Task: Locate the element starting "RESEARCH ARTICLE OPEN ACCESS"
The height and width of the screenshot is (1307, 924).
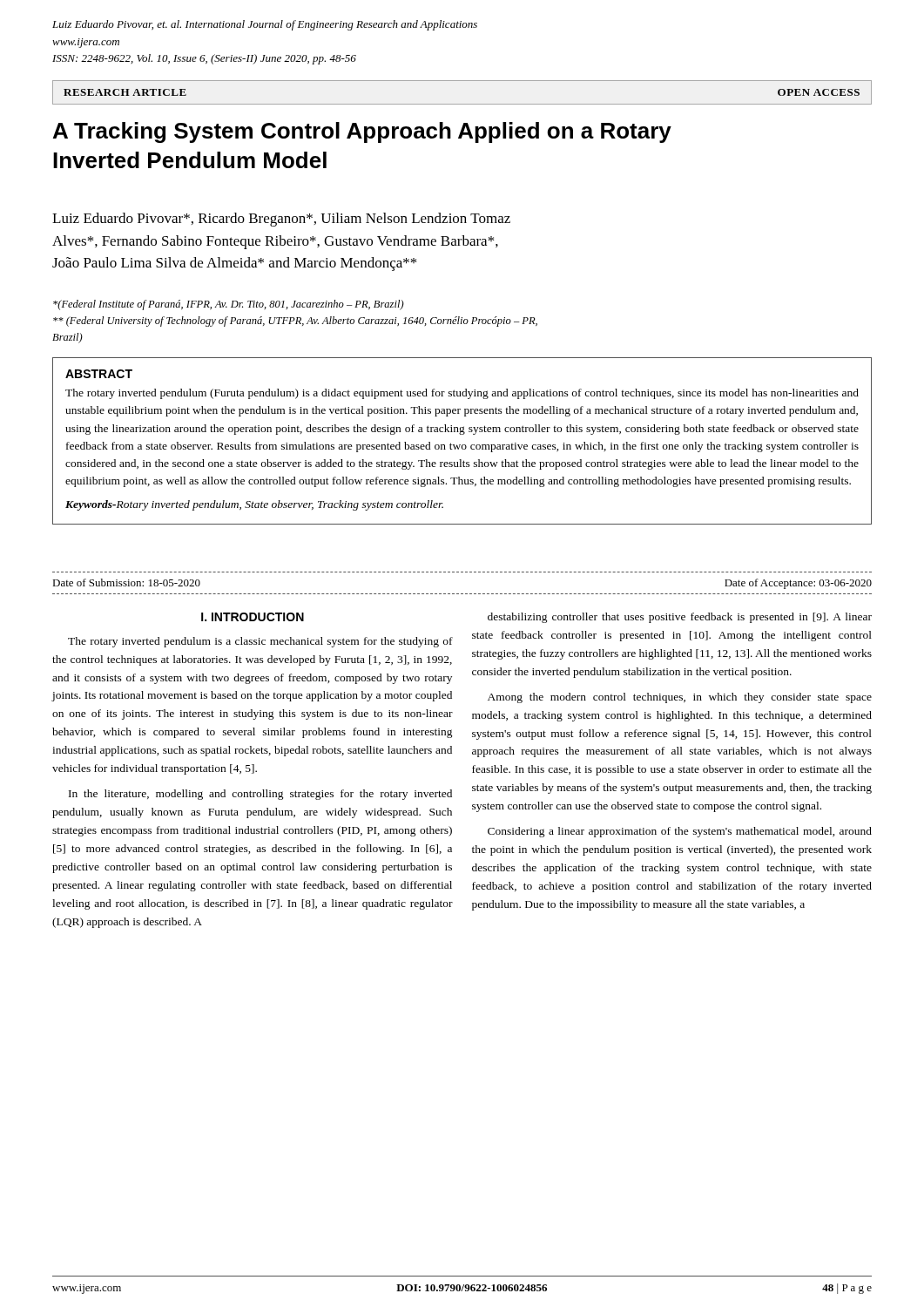Action: pyautogui.click(x=462, y=92)
